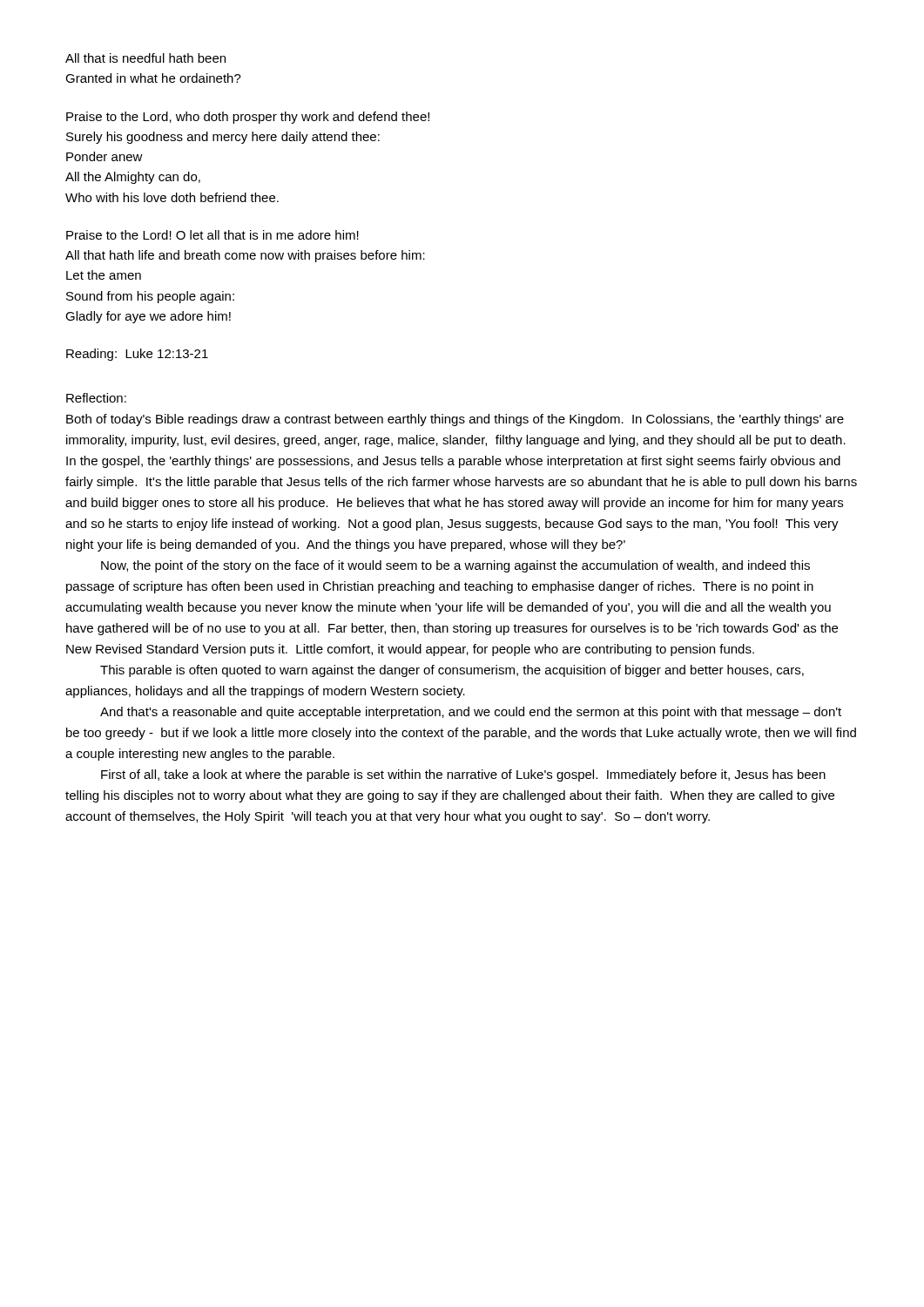The width and height of the screenshot is (924, 1307).
Task: Point to the text starting "Praise to the Lord! O let"
Action: [212, 235]
